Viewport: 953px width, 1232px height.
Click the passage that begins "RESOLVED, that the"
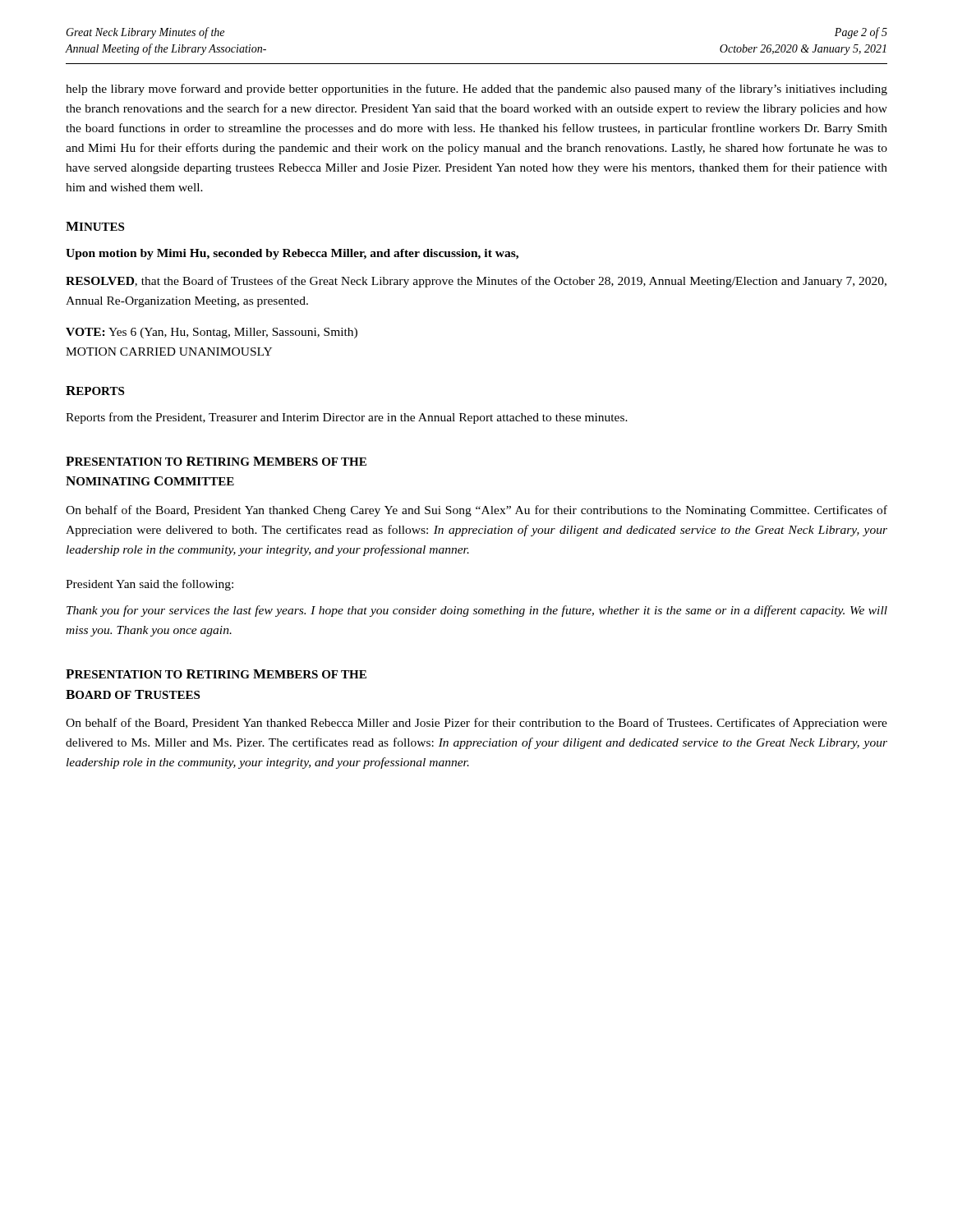click(x=476, y=290)
